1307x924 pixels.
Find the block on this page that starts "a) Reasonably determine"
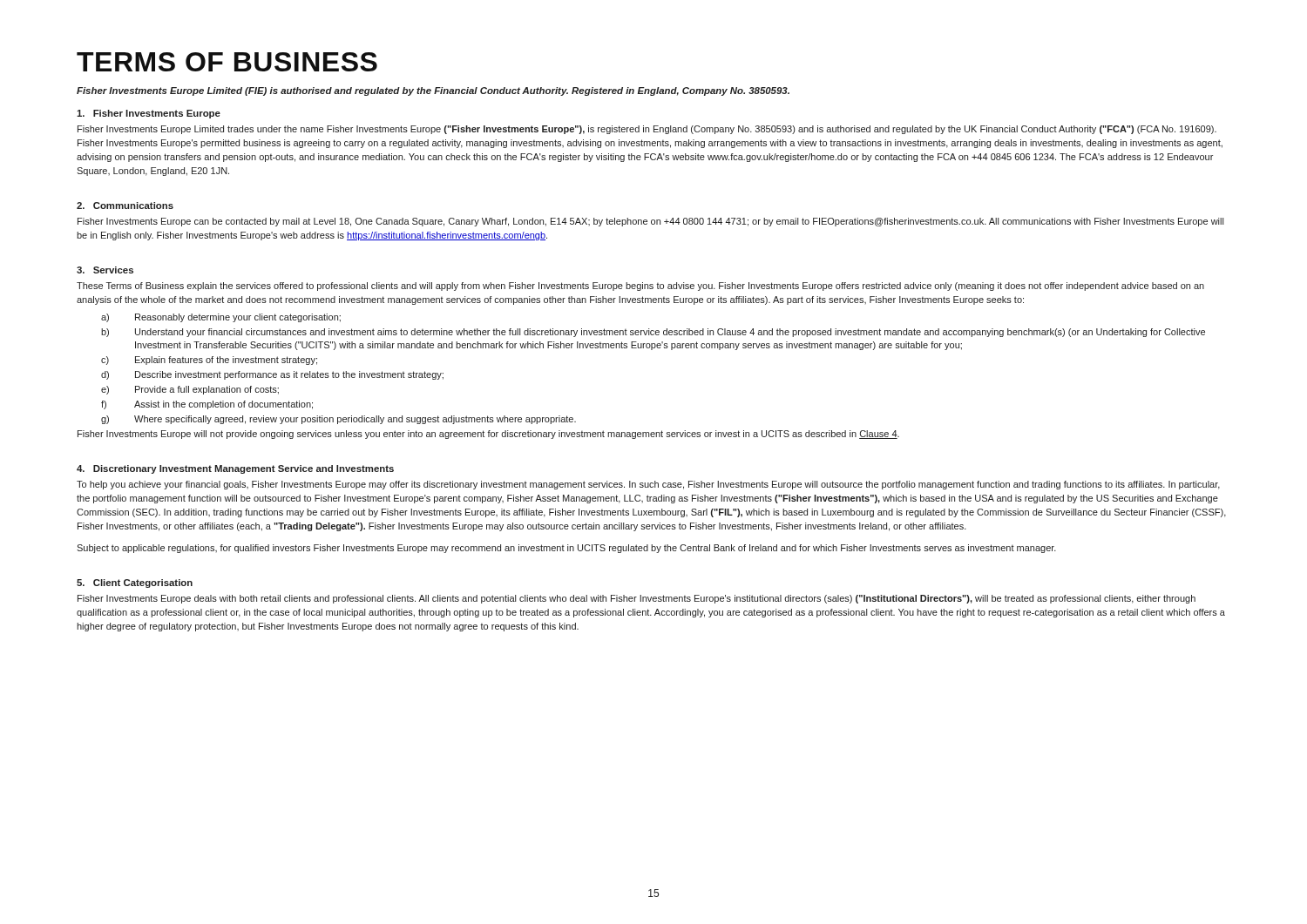click(221, 318)
